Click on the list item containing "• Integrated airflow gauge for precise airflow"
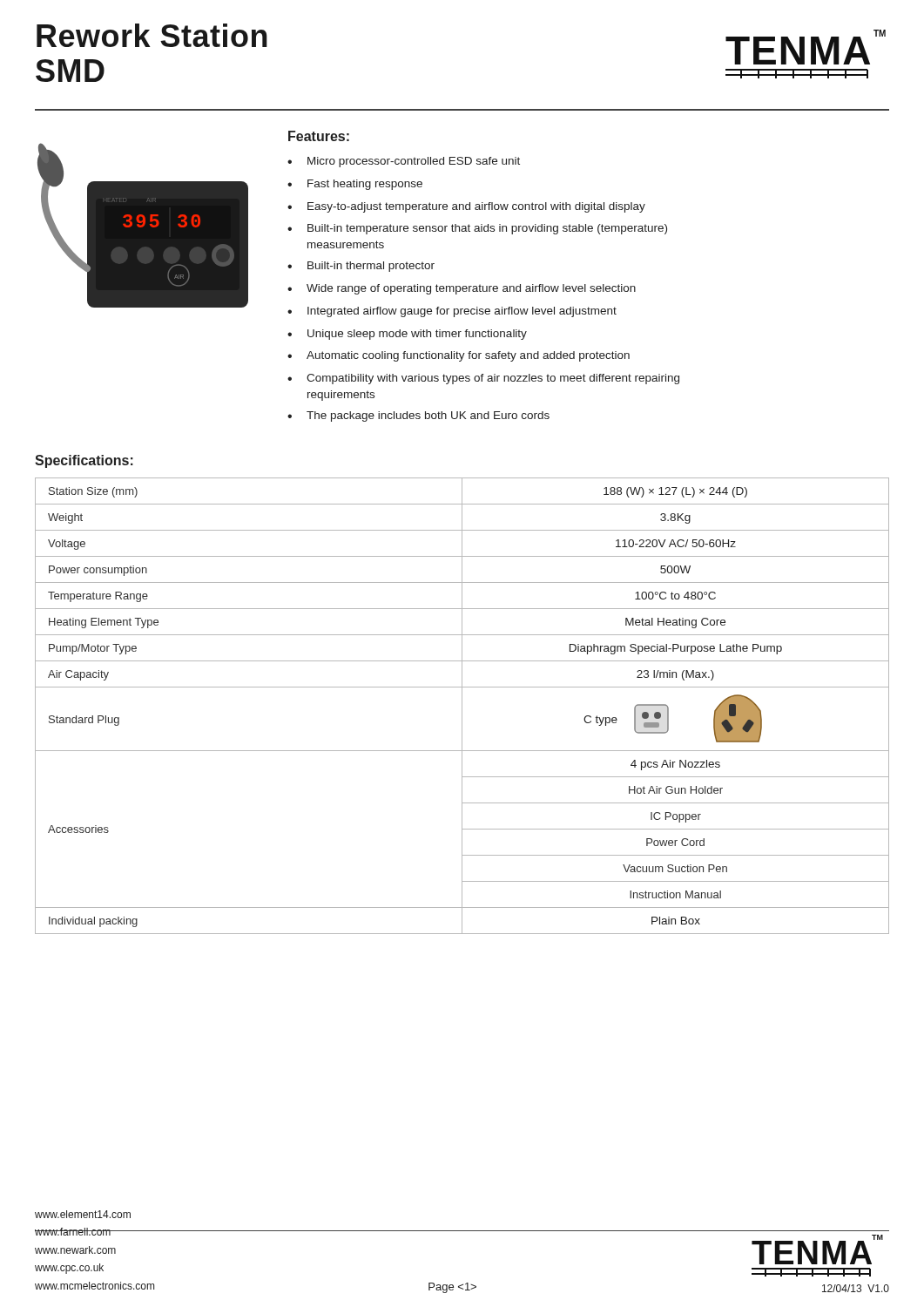This screenshot has width=924, height=1307. (452, 312)
